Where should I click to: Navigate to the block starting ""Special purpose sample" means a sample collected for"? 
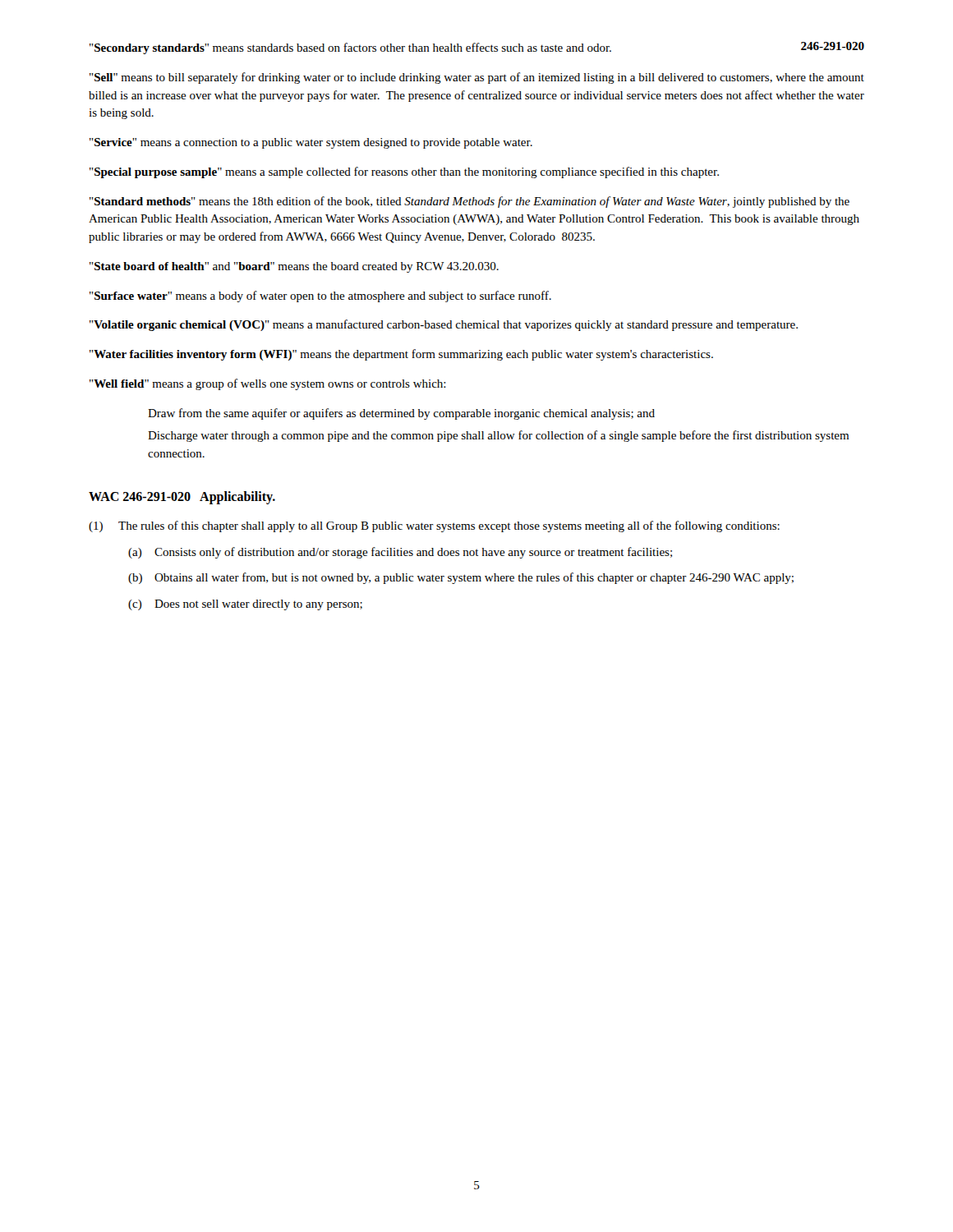click(x=404, y=171)
